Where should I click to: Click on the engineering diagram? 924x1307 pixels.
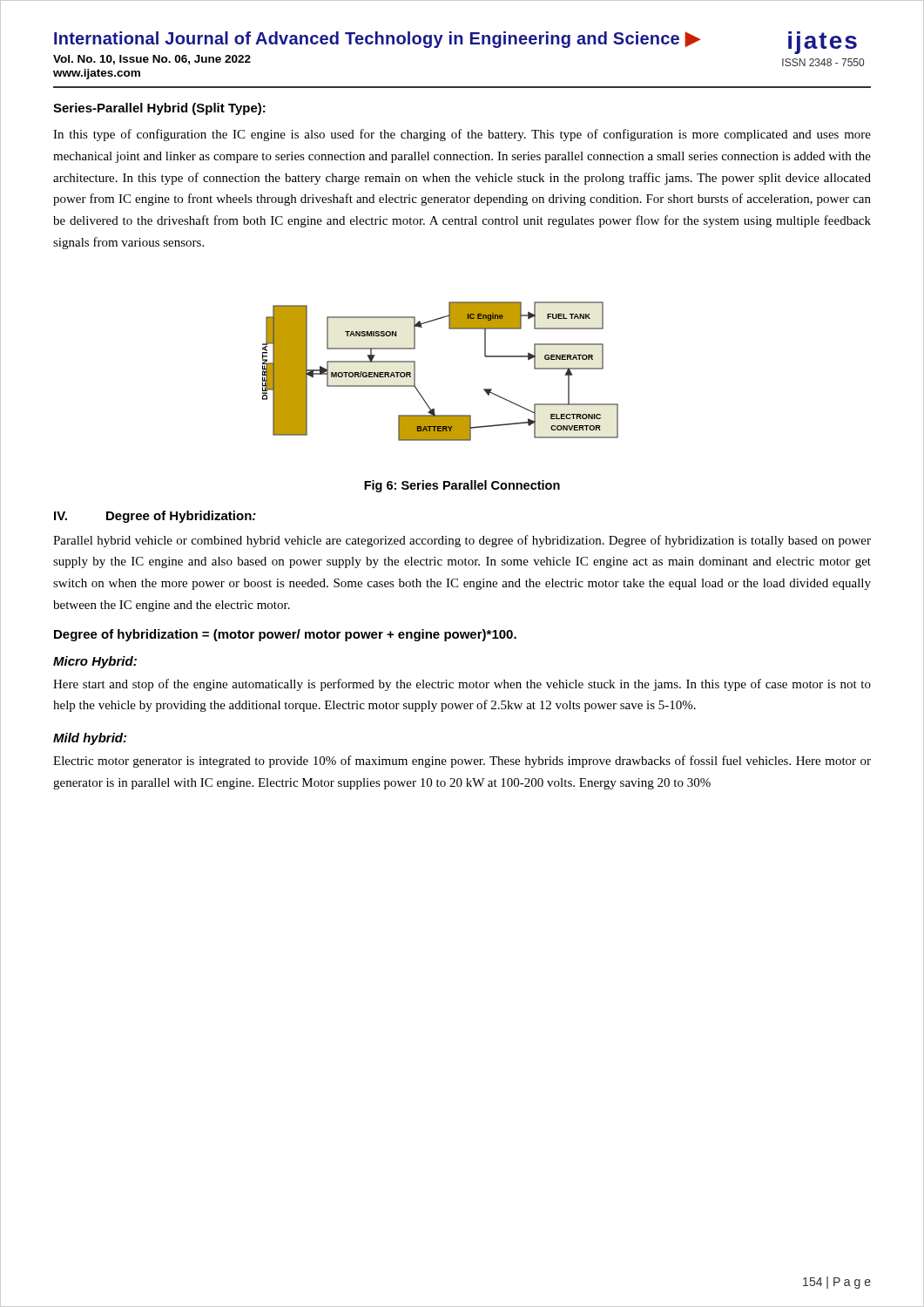click(x=462, y=371)
